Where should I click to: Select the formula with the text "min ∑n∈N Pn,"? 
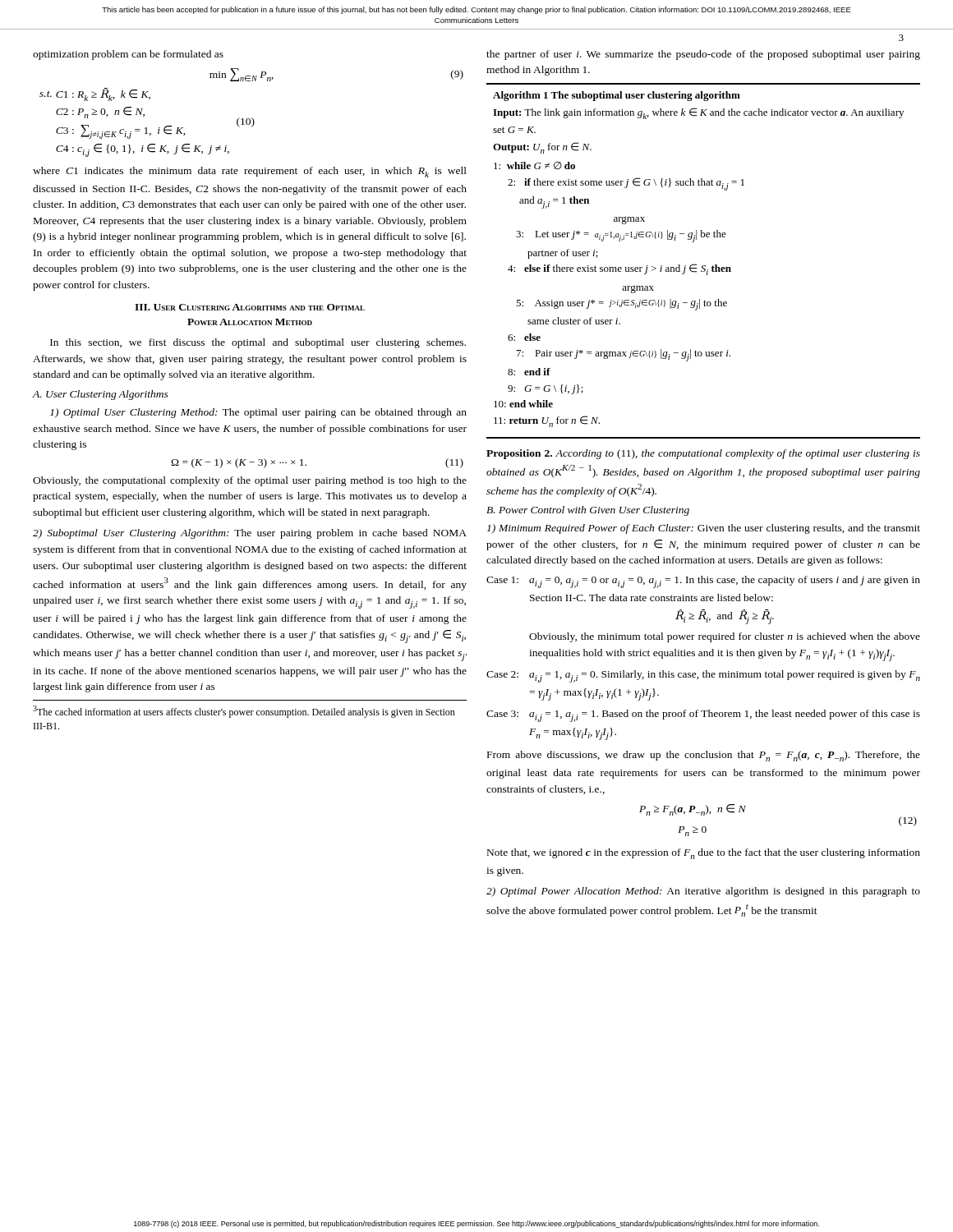250,74
